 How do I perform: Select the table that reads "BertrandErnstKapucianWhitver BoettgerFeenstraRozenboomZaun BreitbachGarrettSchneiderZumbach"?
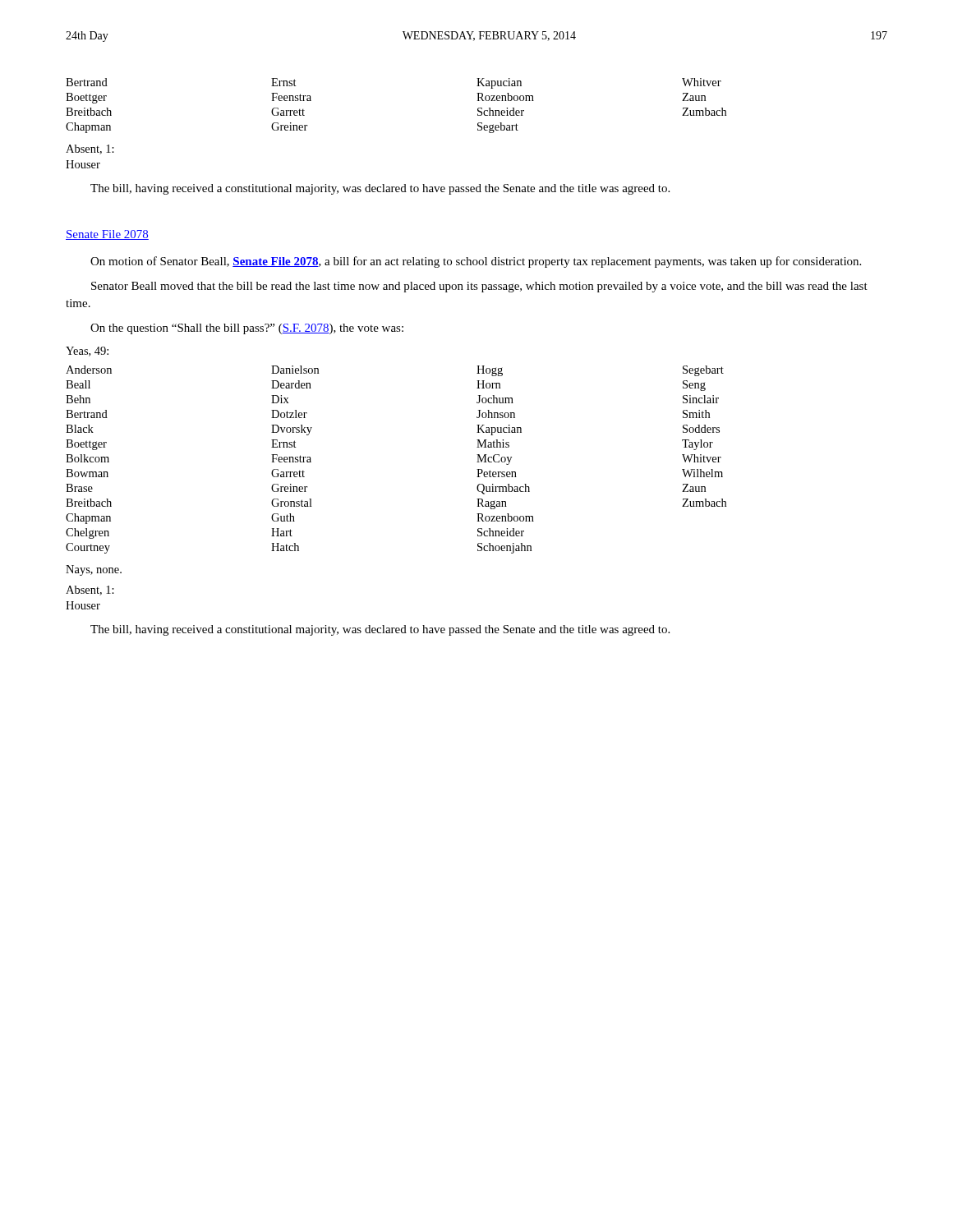pyautogui.click(x=476, y=105)
